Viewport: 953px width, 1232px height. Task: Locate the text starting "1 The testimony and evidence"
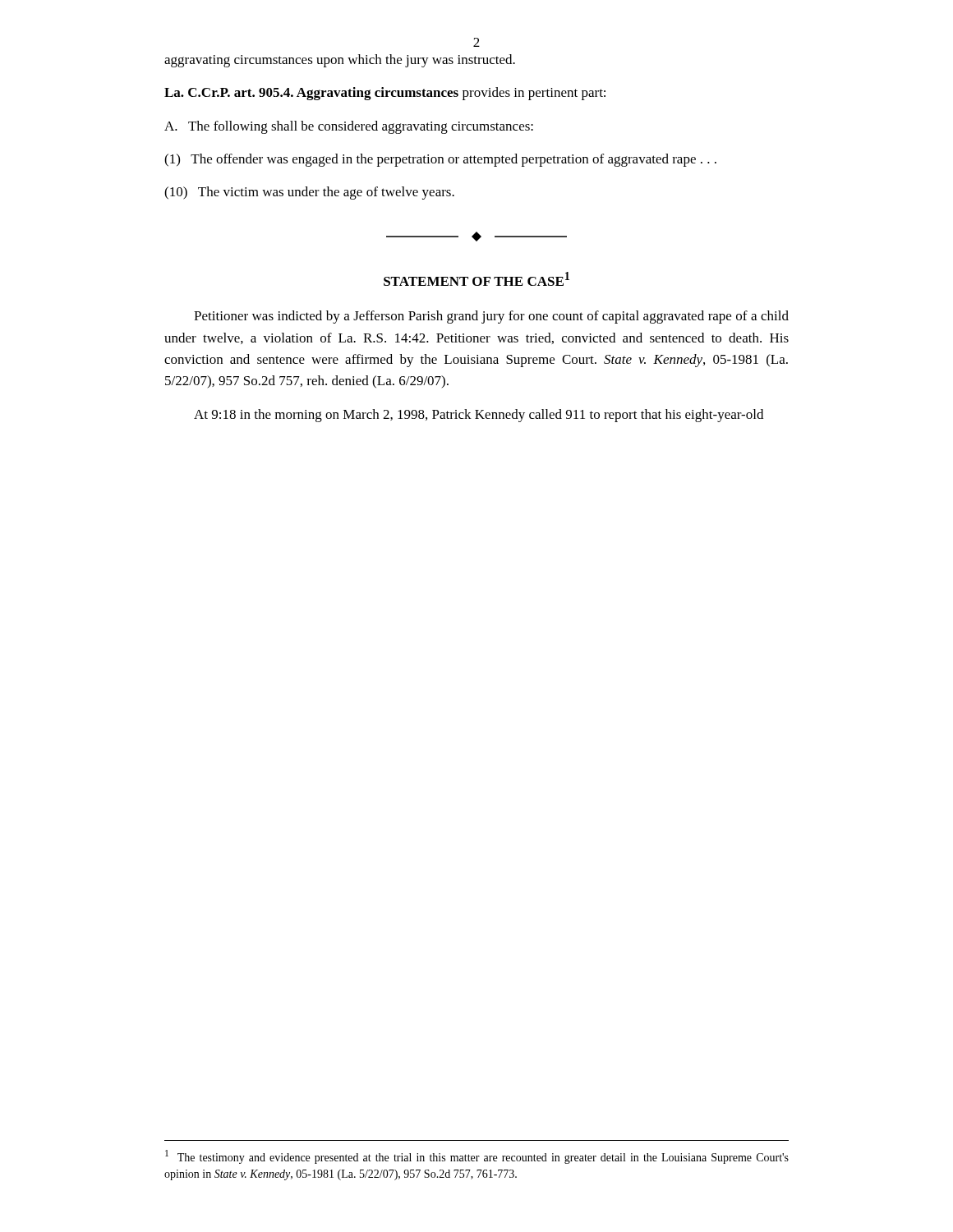(476, 1164)
